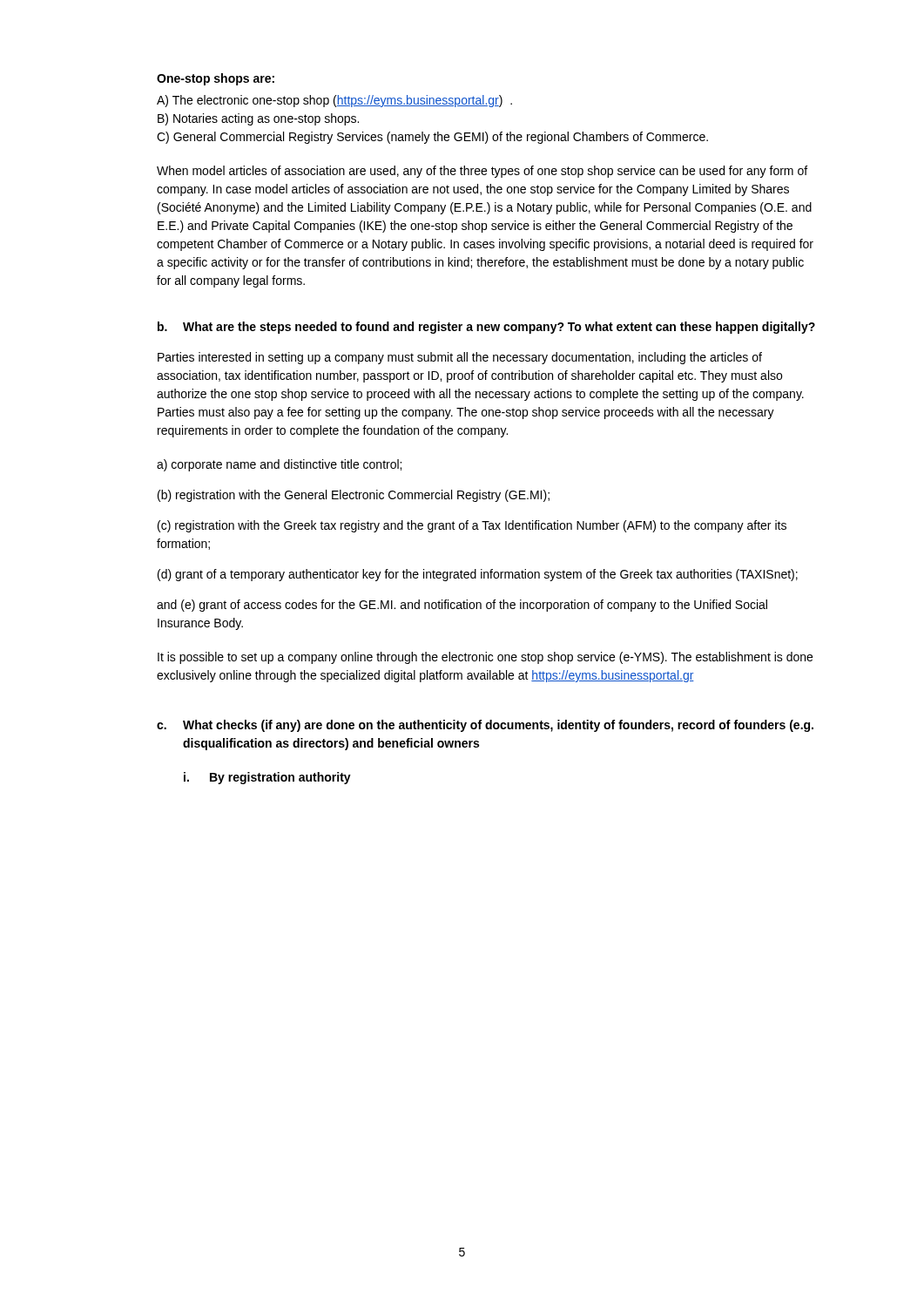Locate the section header with the text "c. What checks (if"
The height and width of the screenshot is (1307, 924).
click(488, 735)
